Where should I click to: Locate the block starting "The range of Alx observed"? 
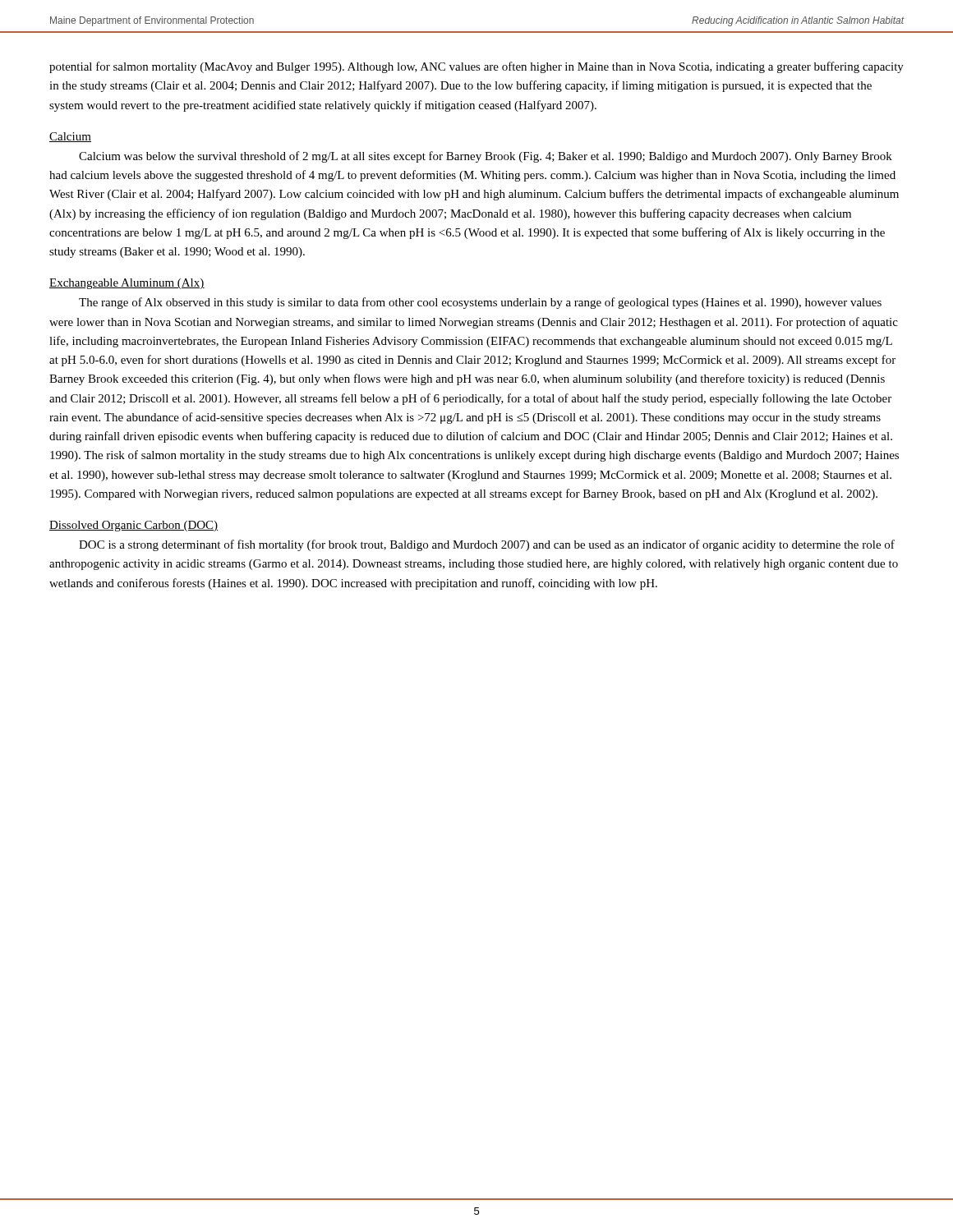click(474, 398)
